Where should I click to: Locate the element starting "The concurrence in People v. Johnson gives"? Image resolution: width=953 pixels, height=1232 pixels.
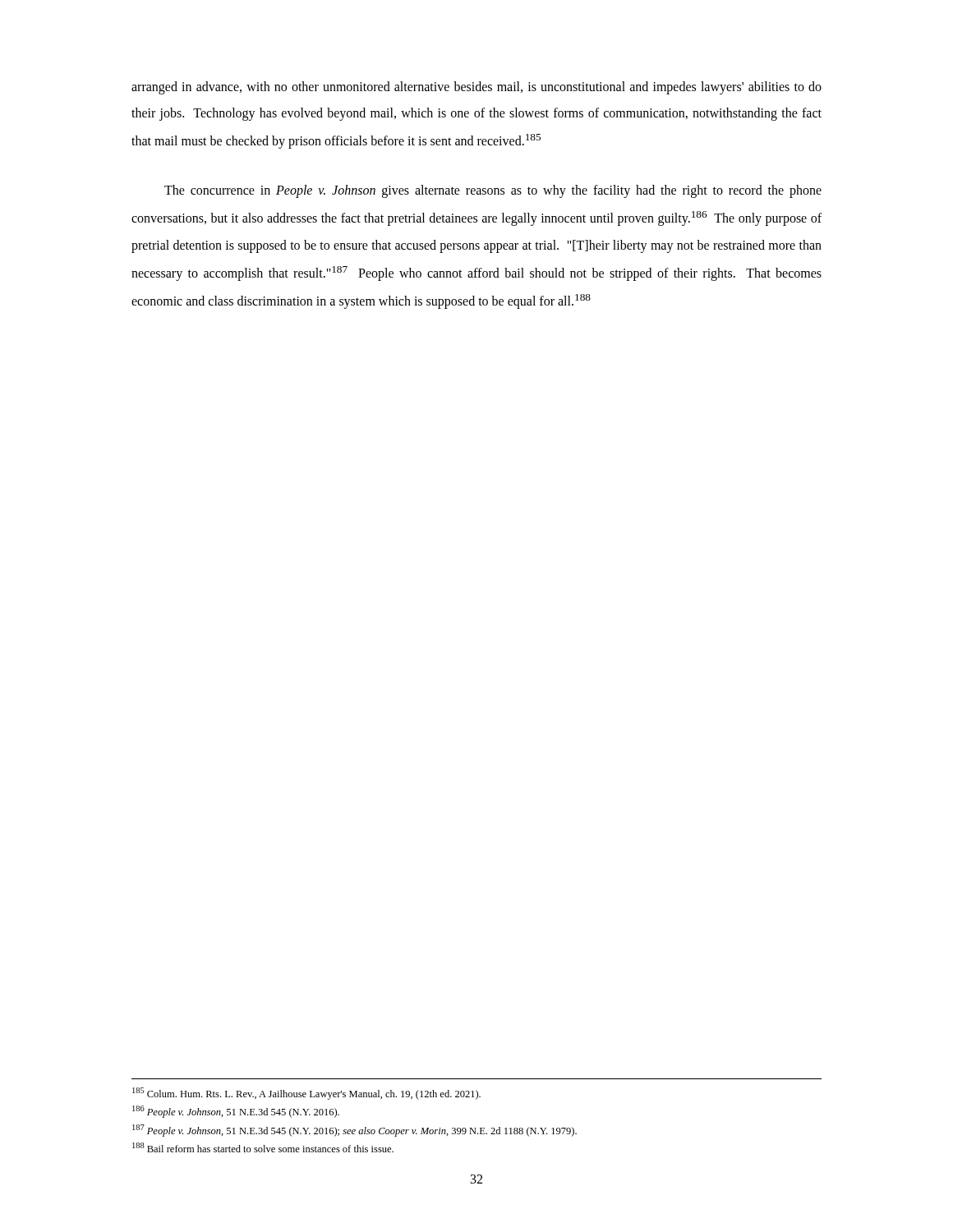point(476,246)
